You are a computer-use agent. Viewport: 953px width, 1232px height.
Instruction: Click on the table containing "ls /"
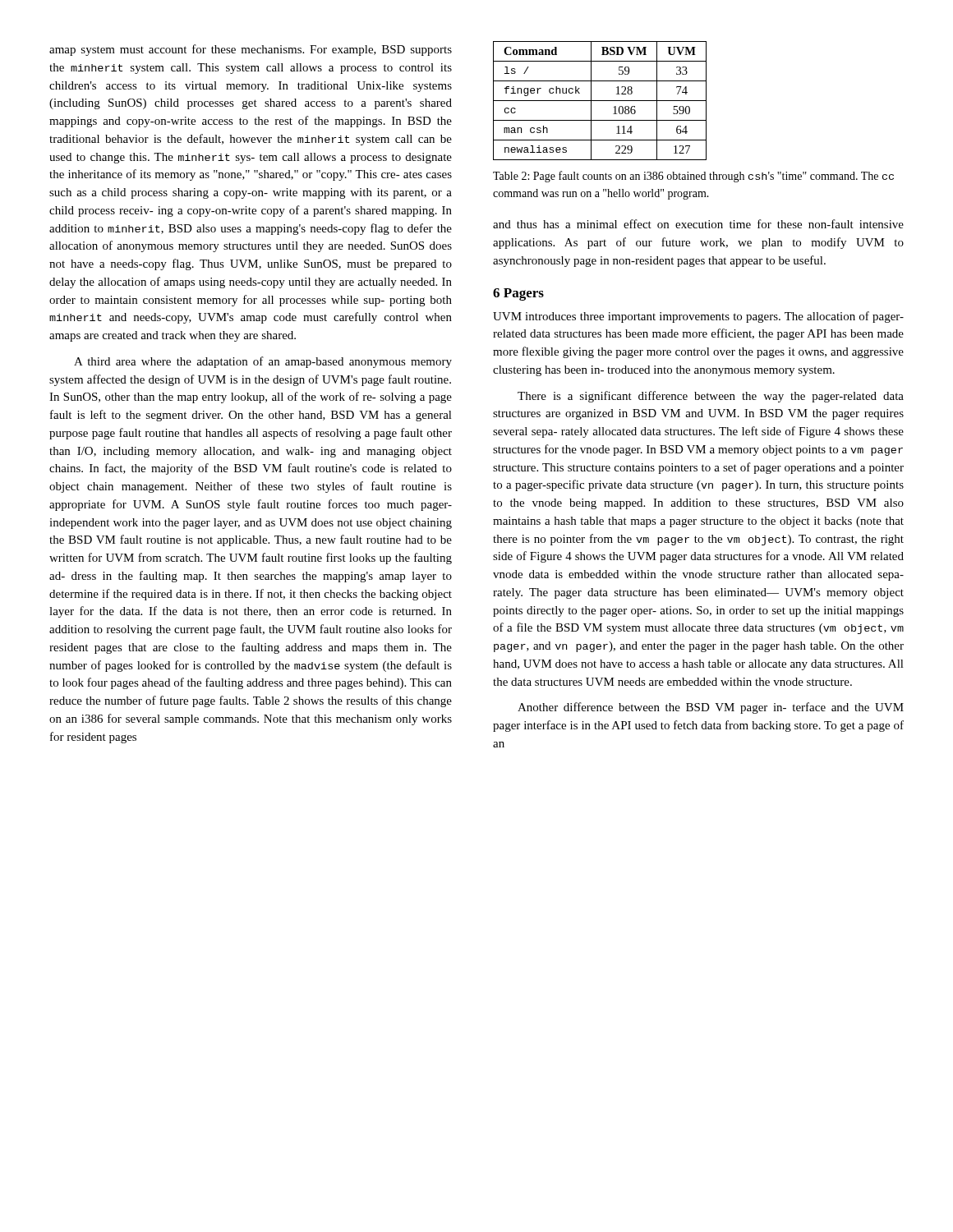coord(698,101)
